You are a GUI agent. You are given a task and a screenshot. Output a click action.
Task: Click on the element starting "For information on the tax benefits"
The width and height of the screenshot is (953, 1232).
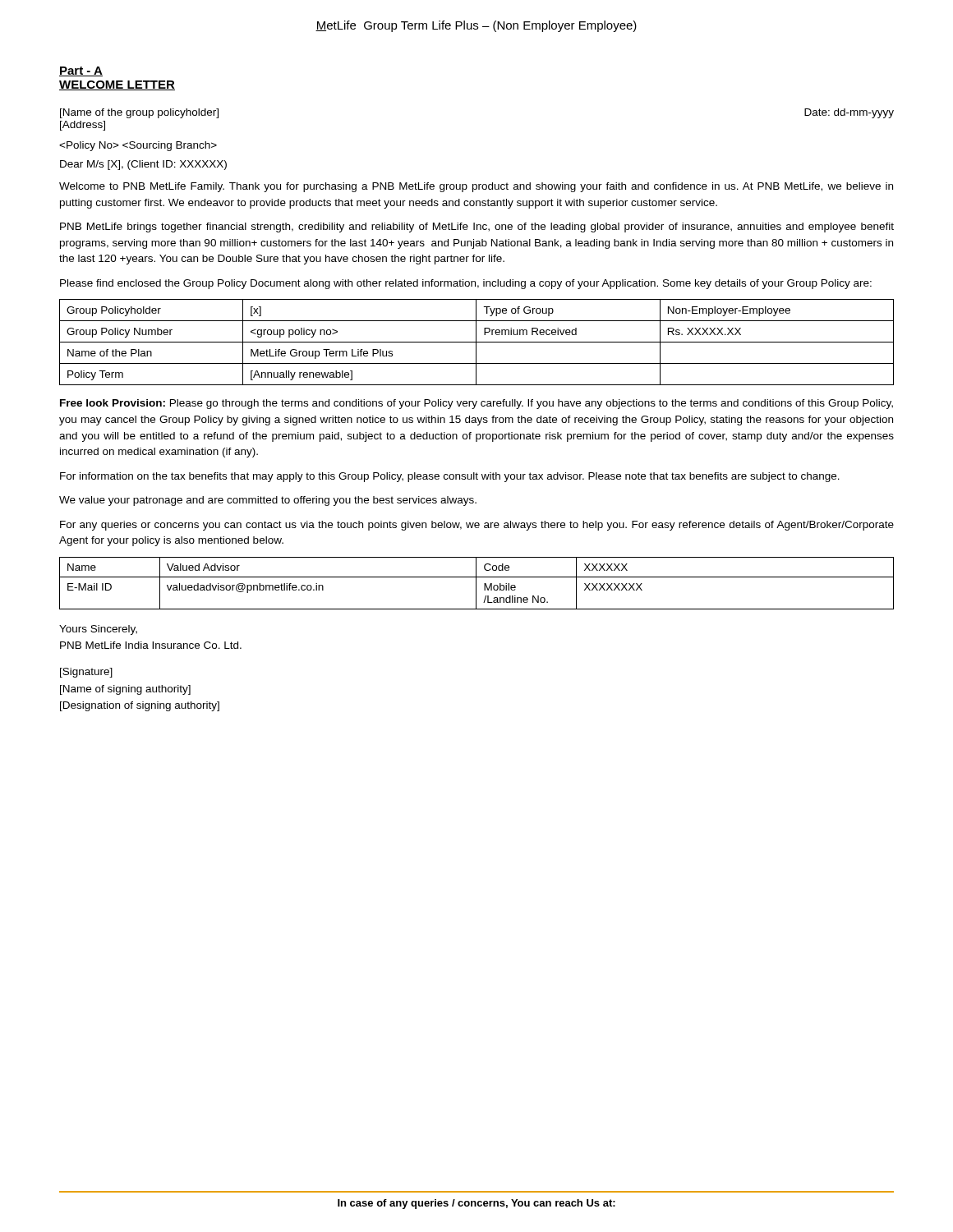[x=450, y=476]
